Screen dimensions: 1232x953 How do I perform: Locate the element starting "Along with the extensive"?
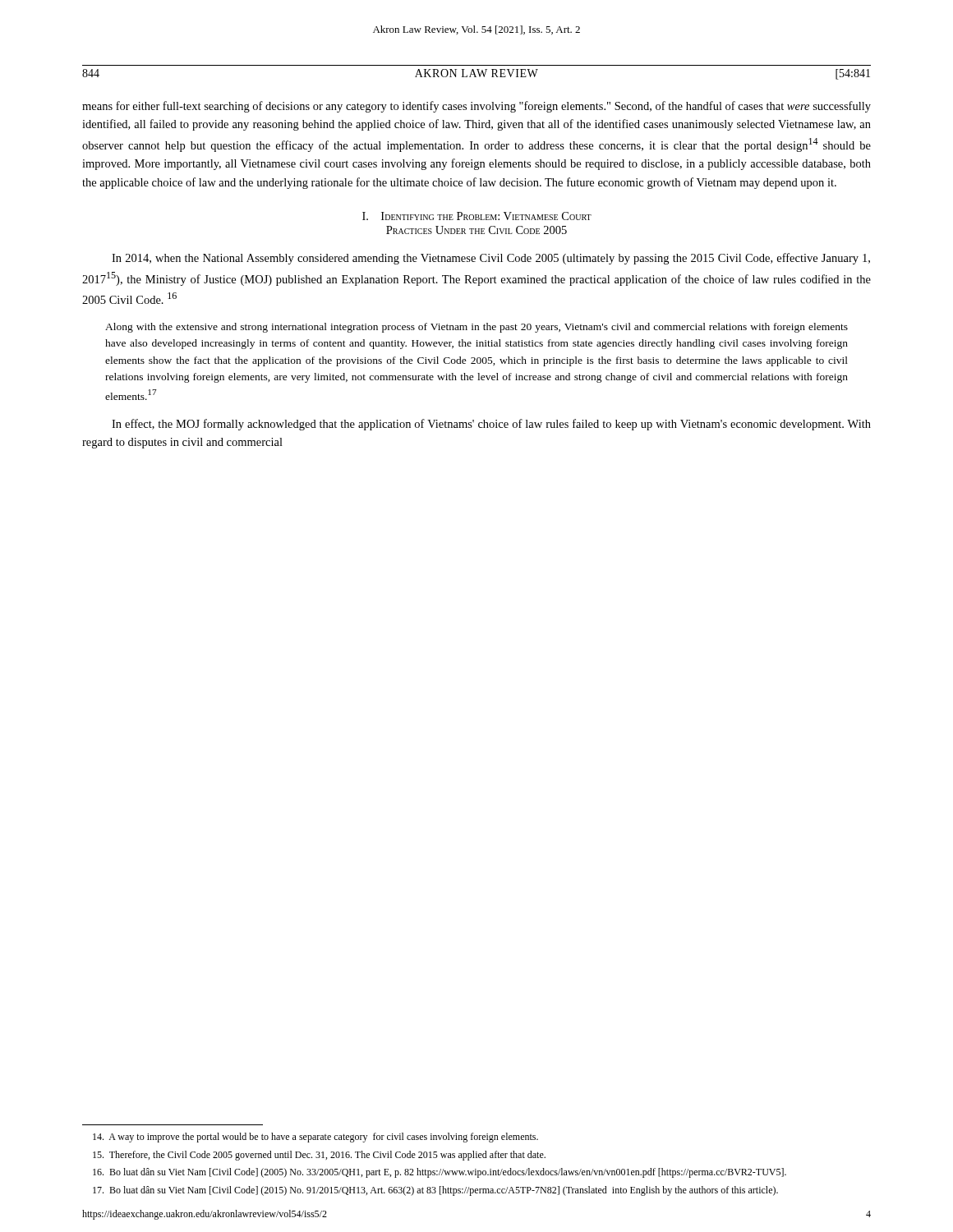pyautogui.click(x=476, y=361)
